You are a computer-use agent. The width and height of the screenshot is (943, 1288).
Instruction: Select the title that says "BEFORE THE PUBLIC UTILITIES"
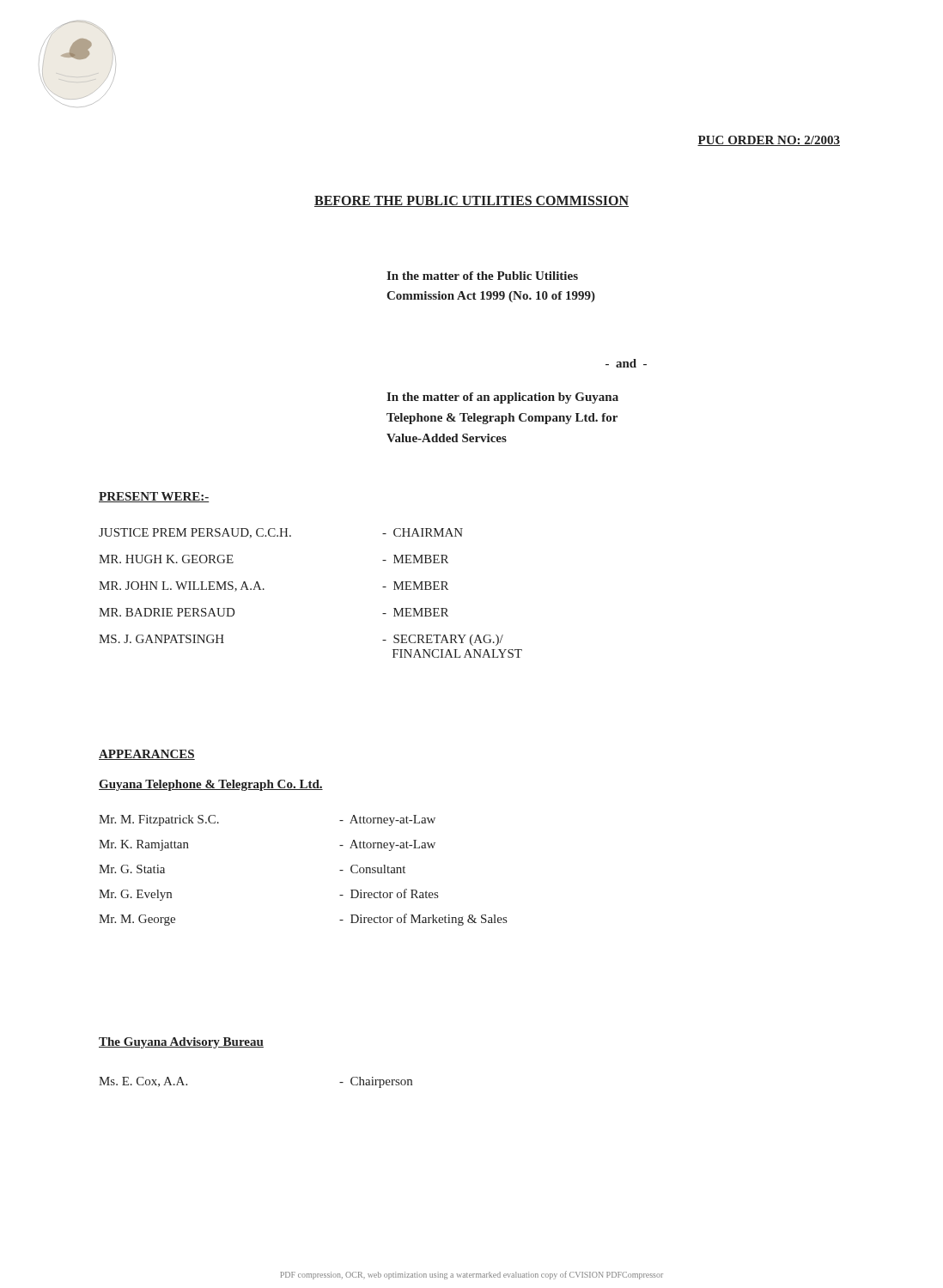pyautogui.click(x=472, y=200)
